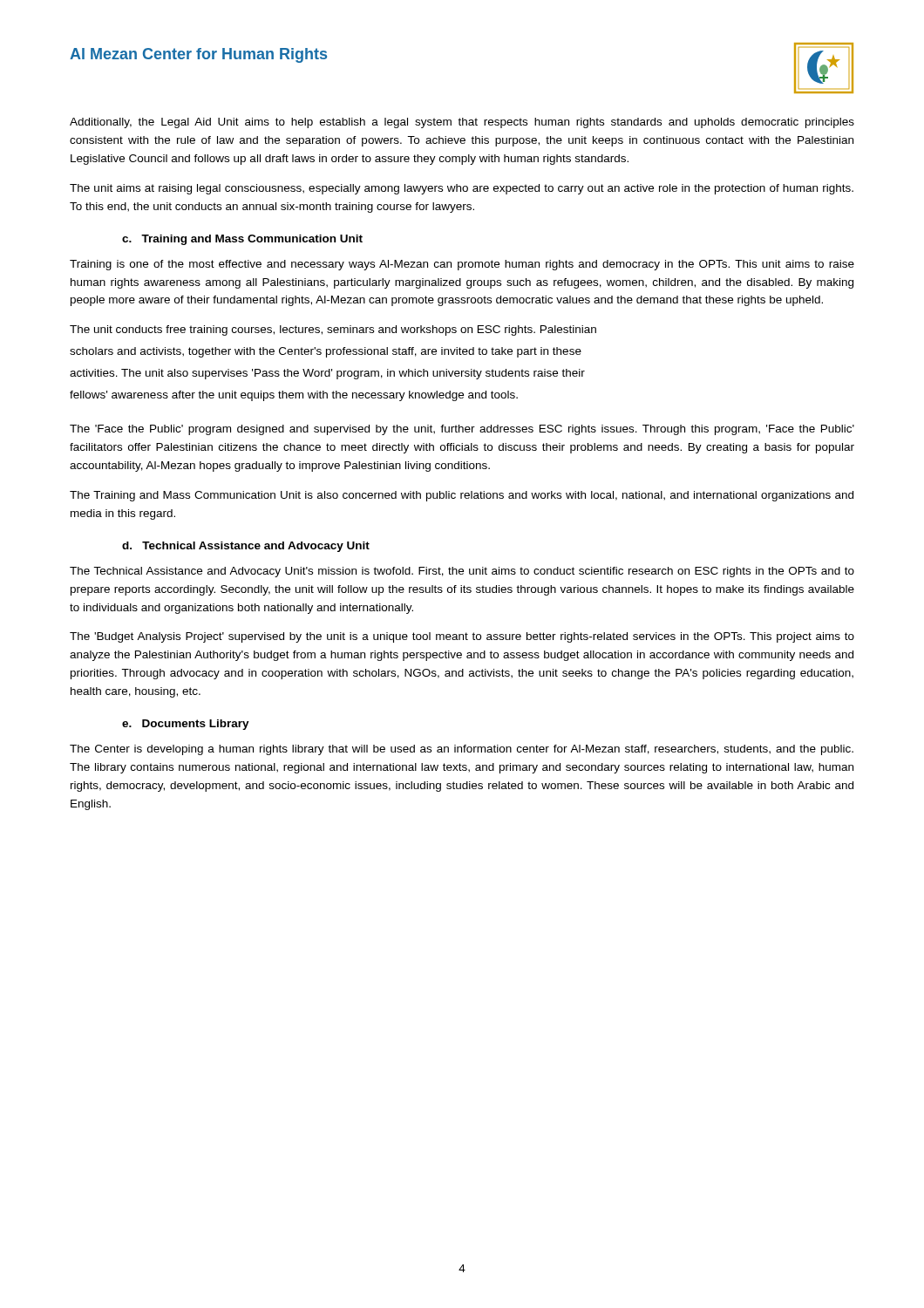Click the section header that begins "c. Training and"

tap(242, 238)
